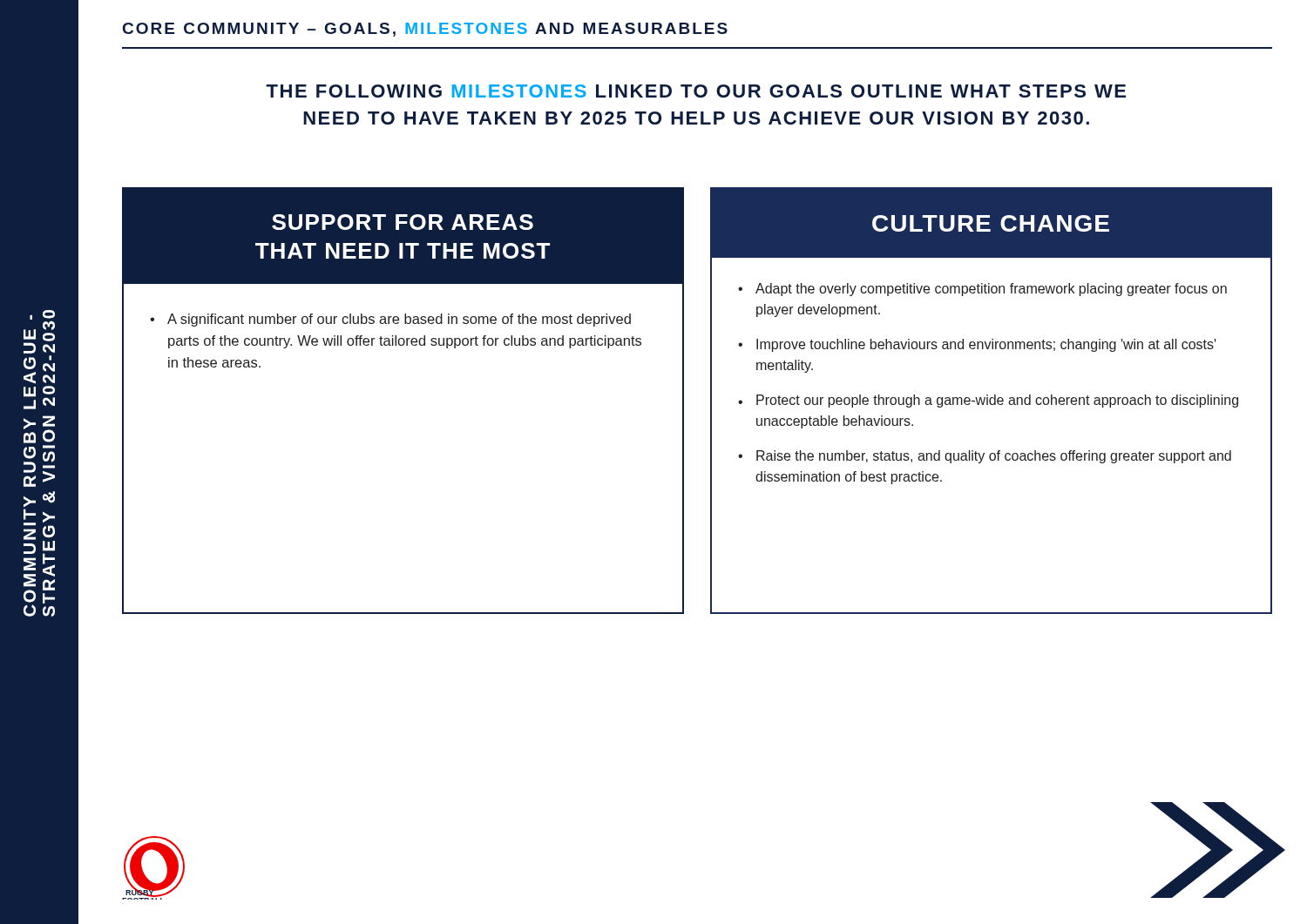This screenshot has height=924, width=1307.
Task: Find the section header on this page that starts "SUPPORT FOR AREASTHAT NEED IT"
Action: [x=403, y=236]
